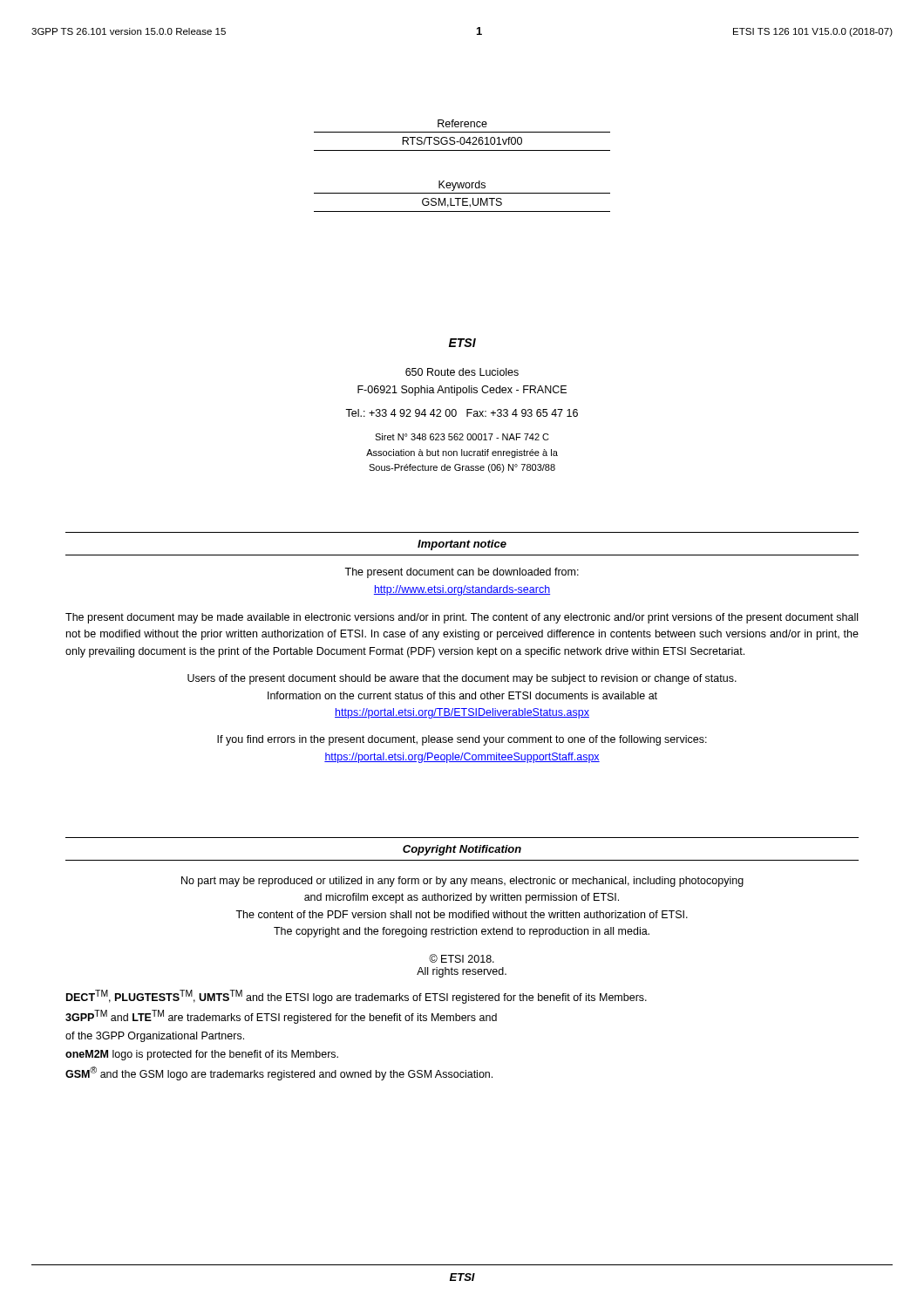Image resolution: width=924 pixels, height=1308 pixels.
Task: Find the block on this page that starts "The present document can"
Action: pyautogui.click(x=462, y=572)
